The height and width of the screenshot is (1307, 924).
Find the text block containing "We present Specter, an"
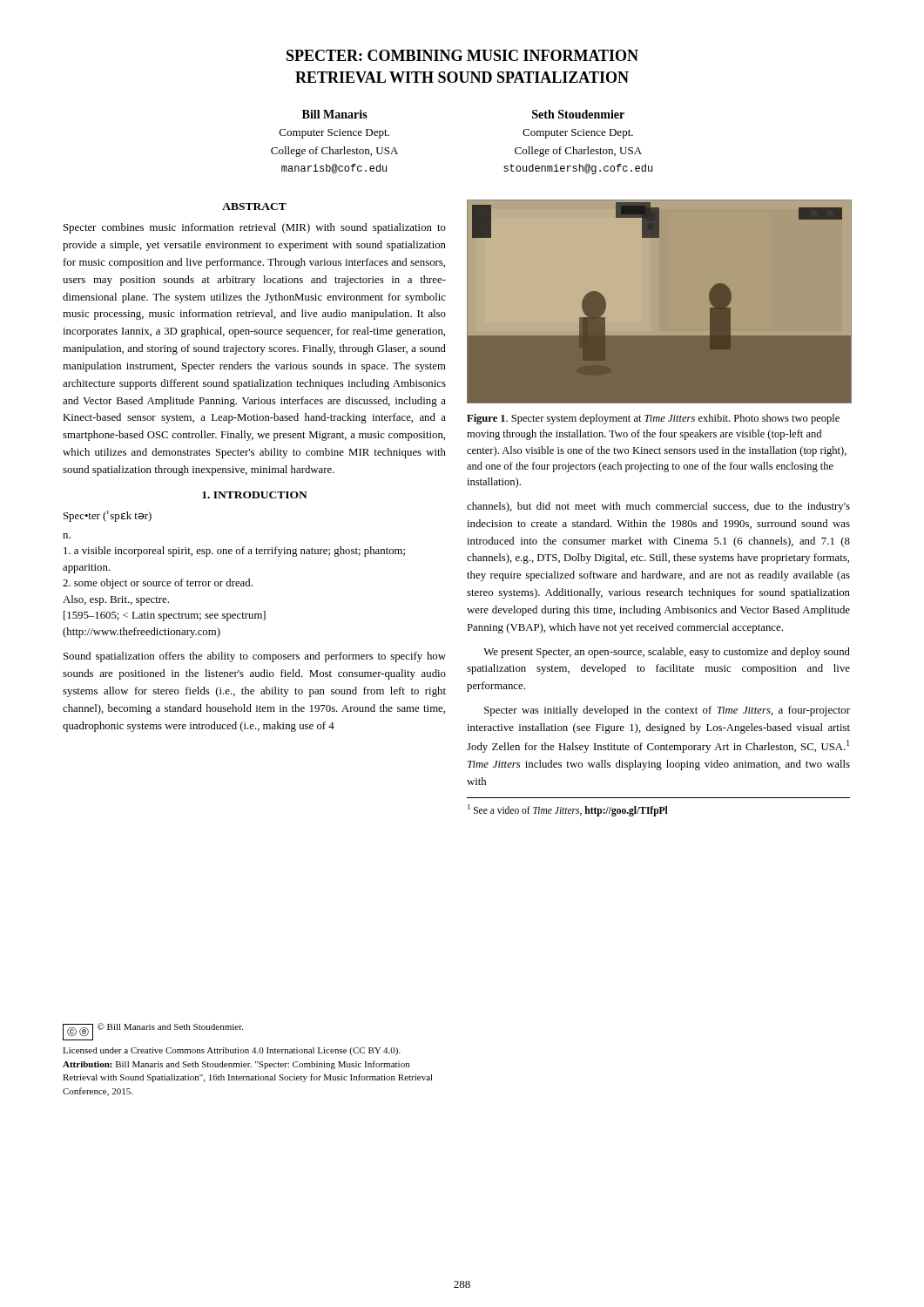[x=658, y=669]
